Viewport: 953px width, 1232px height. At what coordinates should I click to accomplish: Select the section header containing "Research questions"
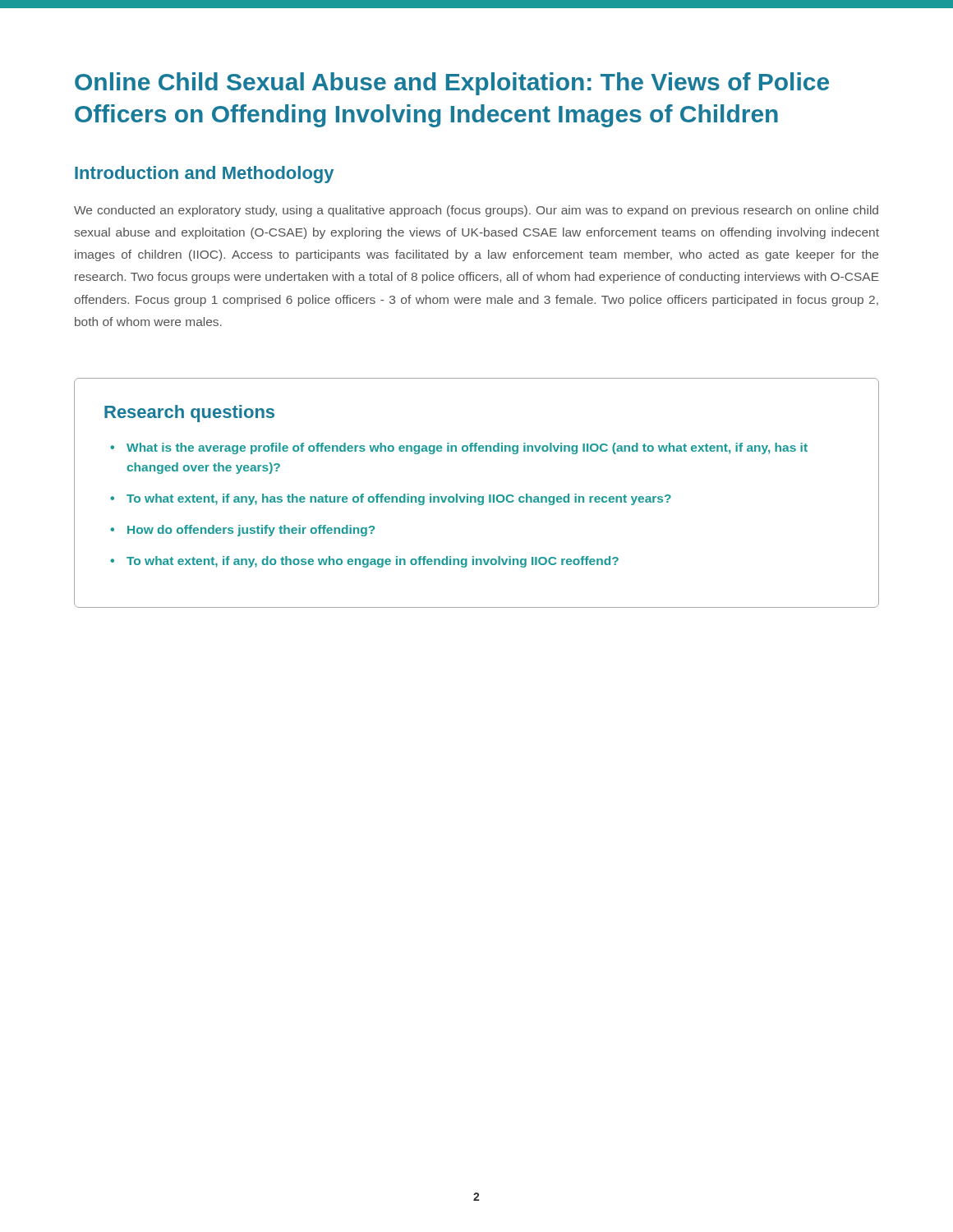point(189,414)
